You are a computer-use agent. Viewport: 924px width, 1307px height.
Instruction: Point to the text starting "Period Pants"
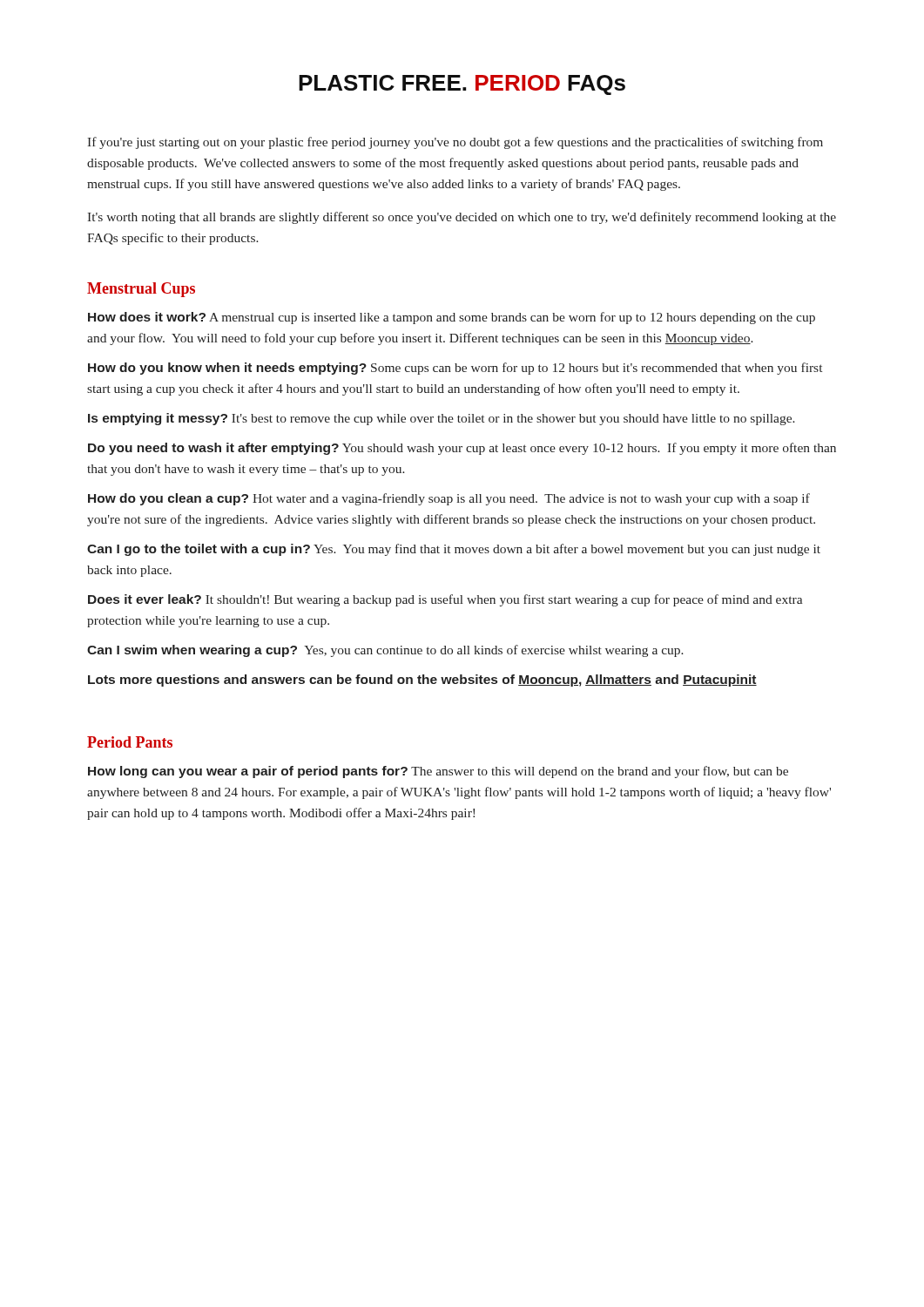point(130,743)
